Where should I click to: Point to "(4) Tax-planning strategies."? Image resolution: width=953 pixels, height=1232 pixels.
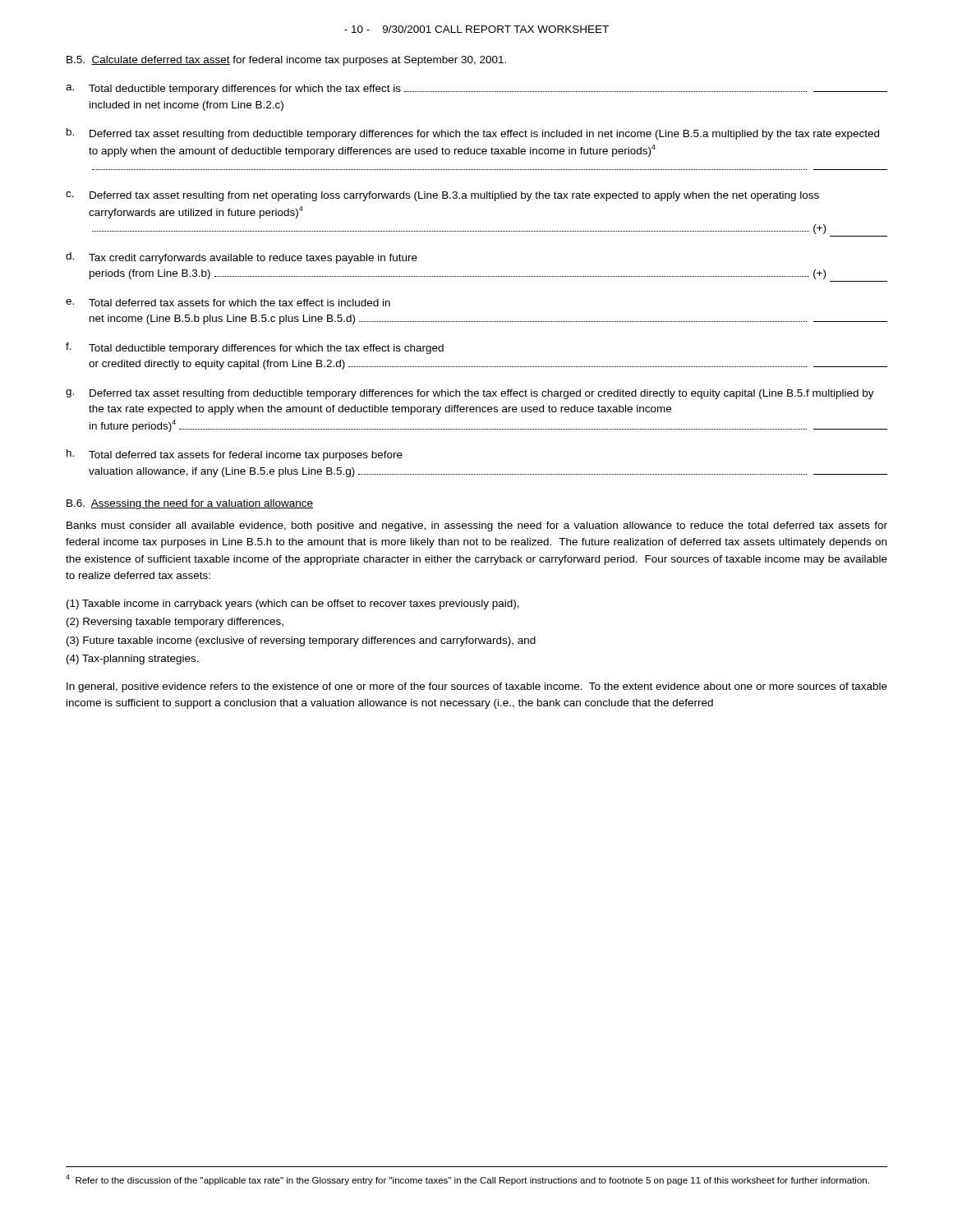(133, 658)
